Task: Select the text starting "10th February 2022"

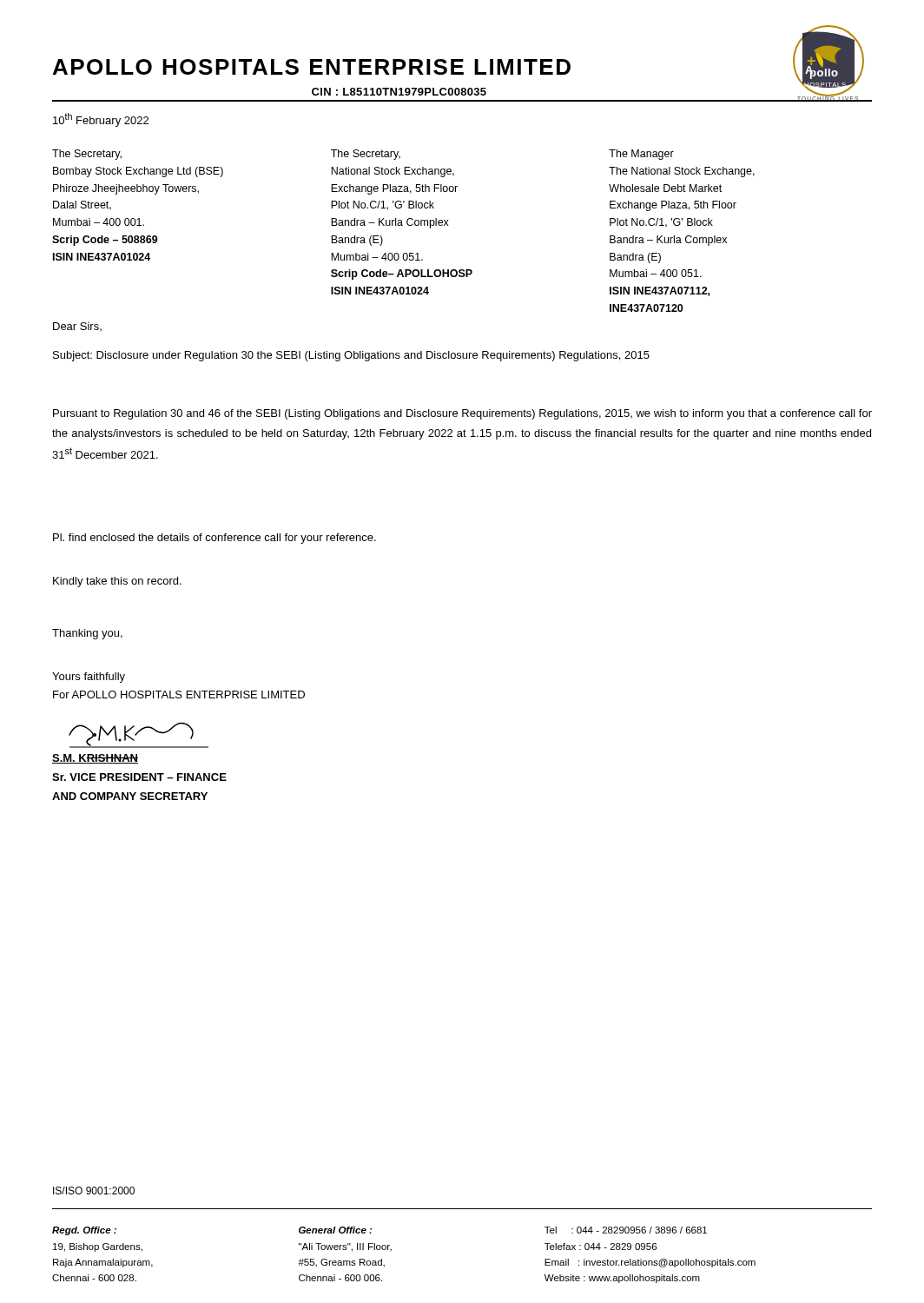Action: (101, 119)
